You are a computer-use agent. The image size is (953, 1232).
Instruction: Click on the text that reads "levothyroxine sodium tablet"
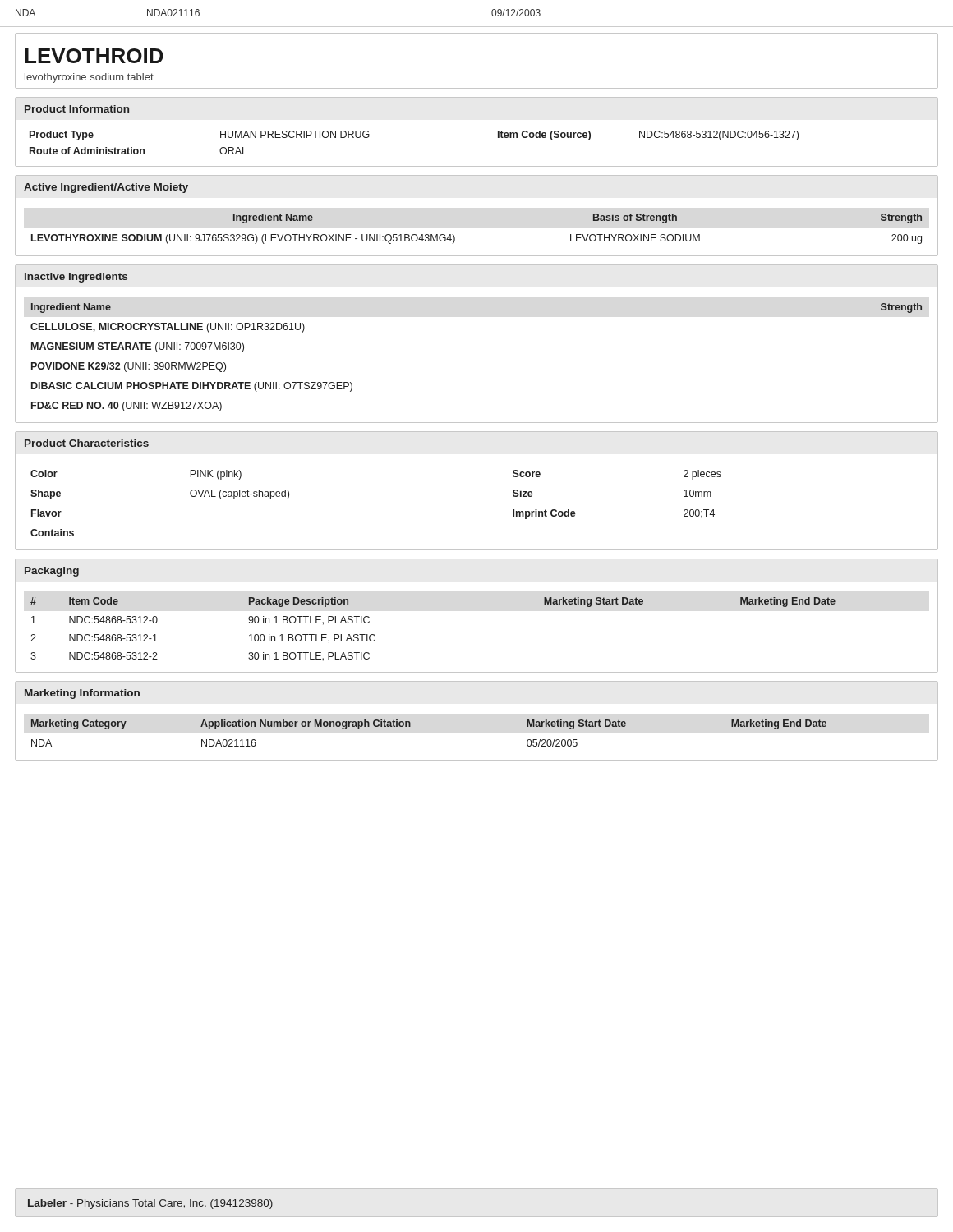89,77
